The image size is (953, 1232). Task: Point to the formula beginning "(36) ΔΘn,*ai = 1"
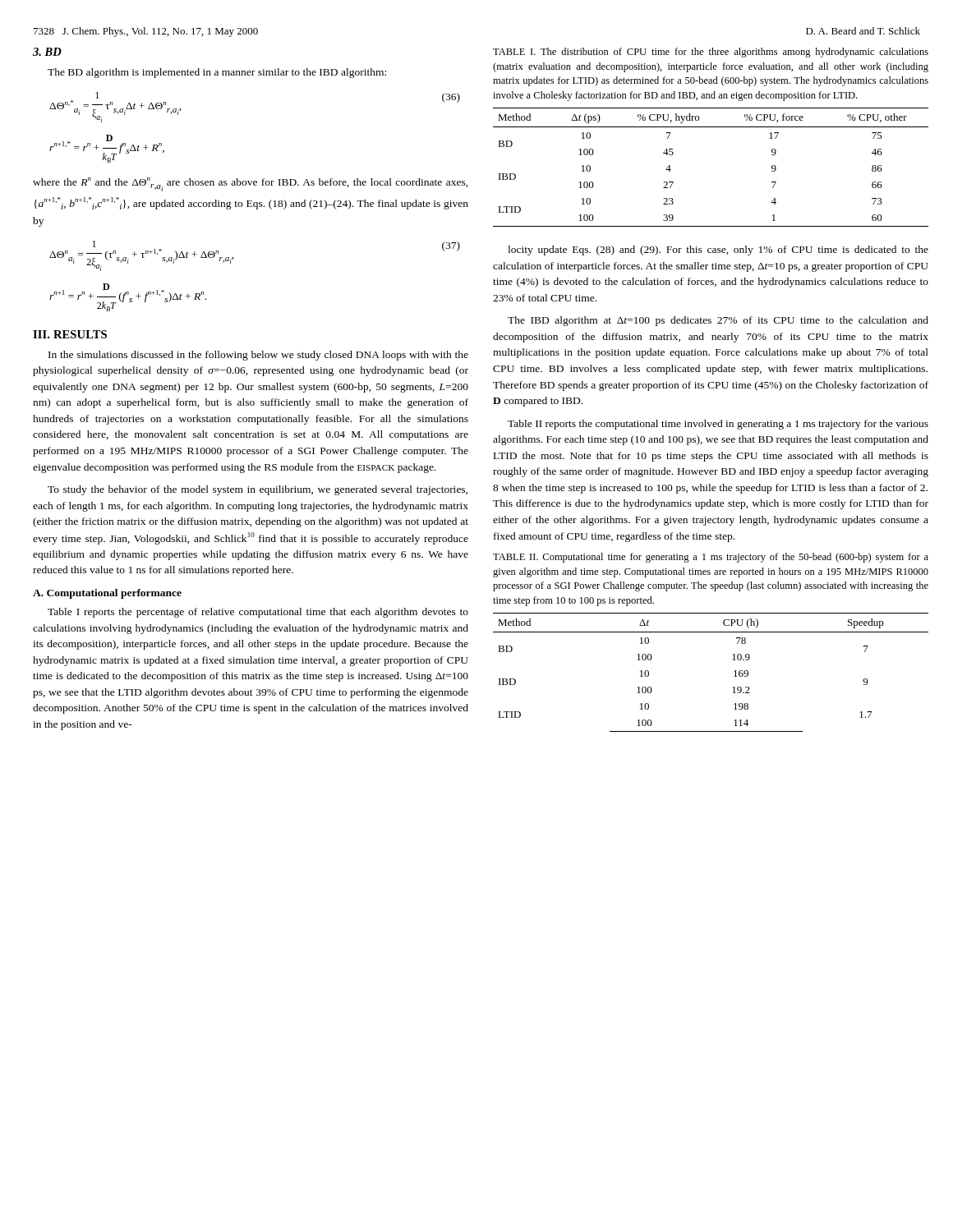coord(128,106)
